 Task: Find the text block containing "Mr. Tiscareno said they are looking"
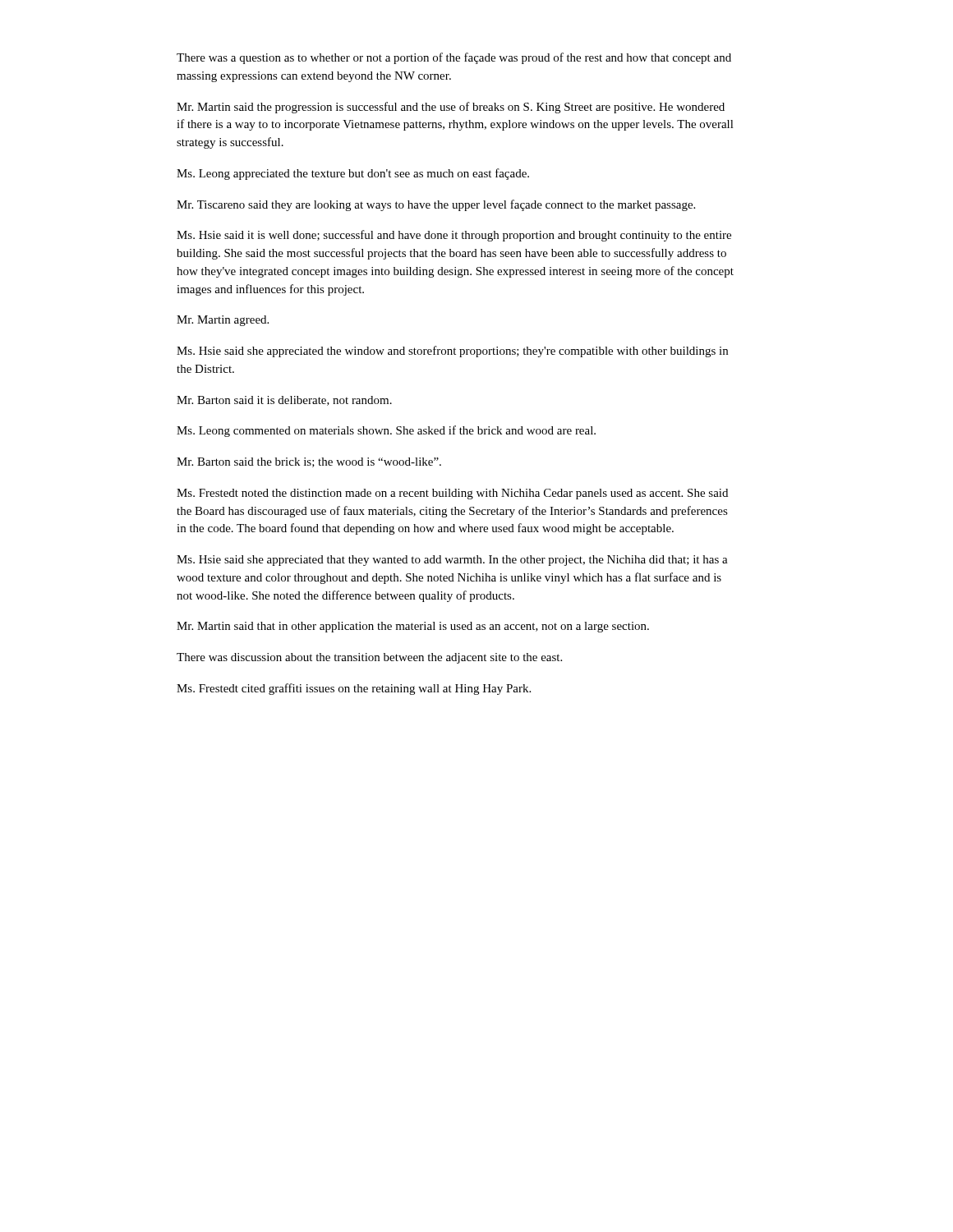pyautogui.click(x=436, y=204)
